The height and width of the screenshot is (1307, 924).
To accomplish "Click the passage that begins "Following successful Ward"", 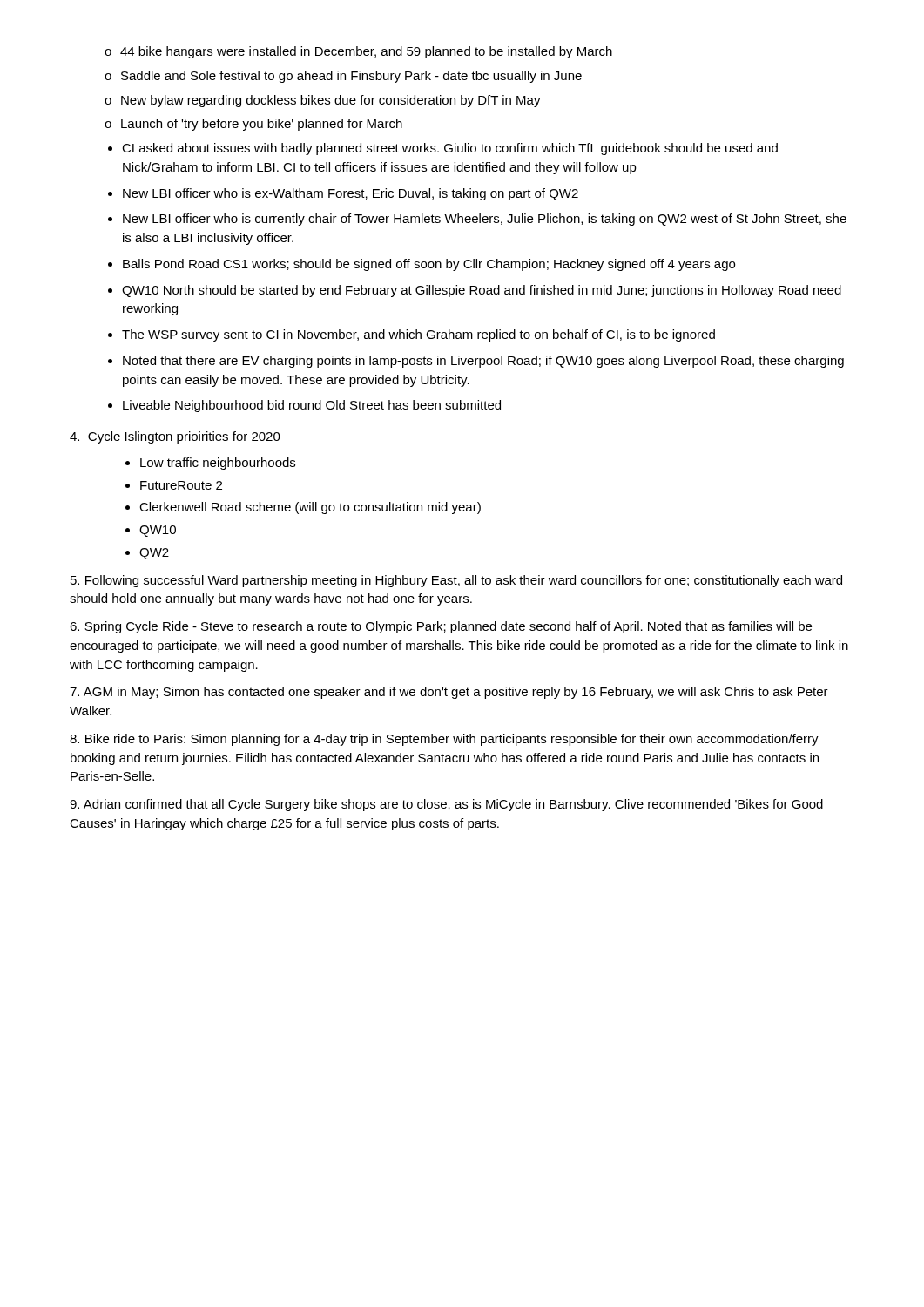I will [456, 589].
